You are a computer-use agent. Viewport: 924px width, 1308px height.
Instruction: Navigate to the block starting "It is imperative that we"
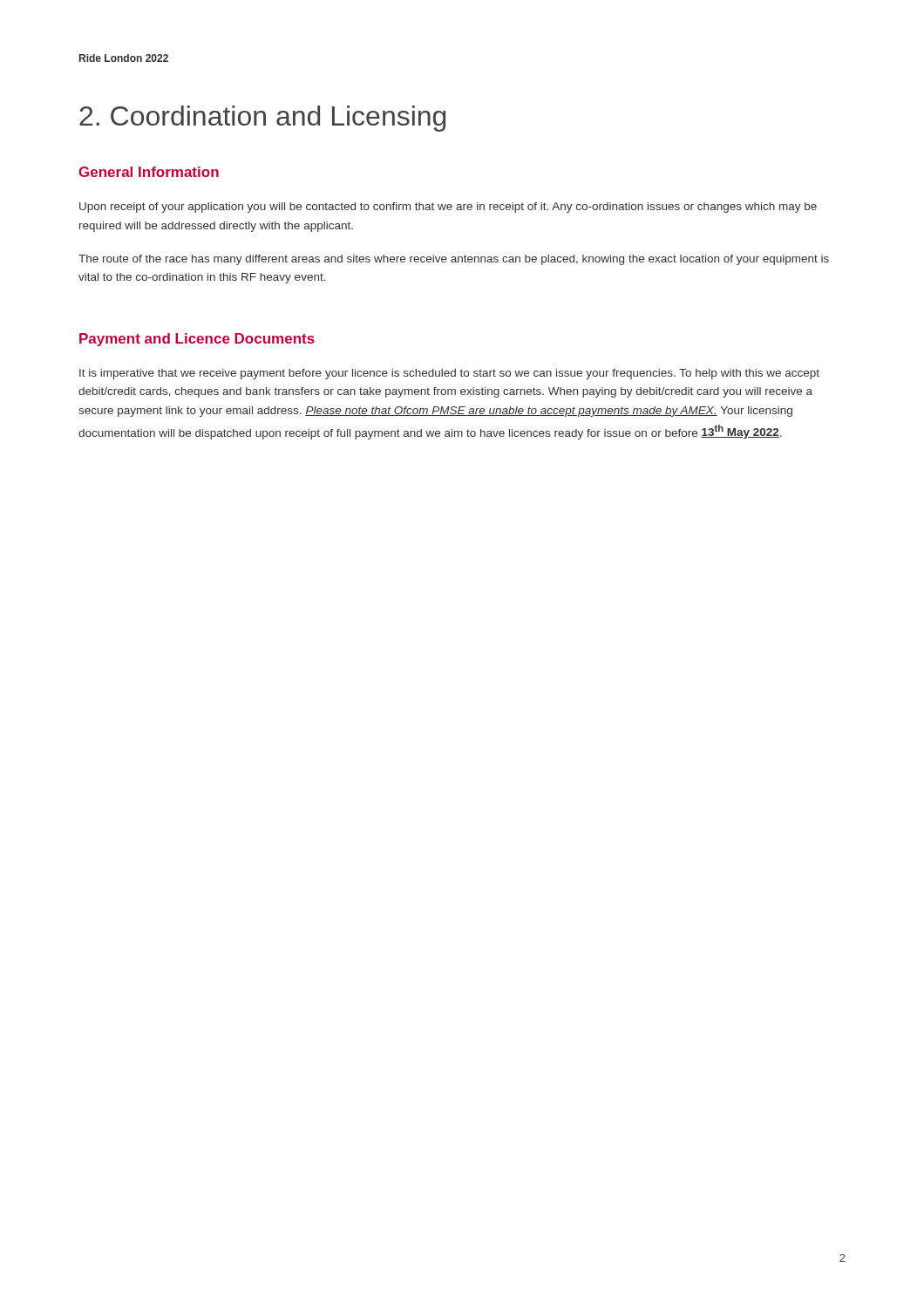tap(449, 402)
